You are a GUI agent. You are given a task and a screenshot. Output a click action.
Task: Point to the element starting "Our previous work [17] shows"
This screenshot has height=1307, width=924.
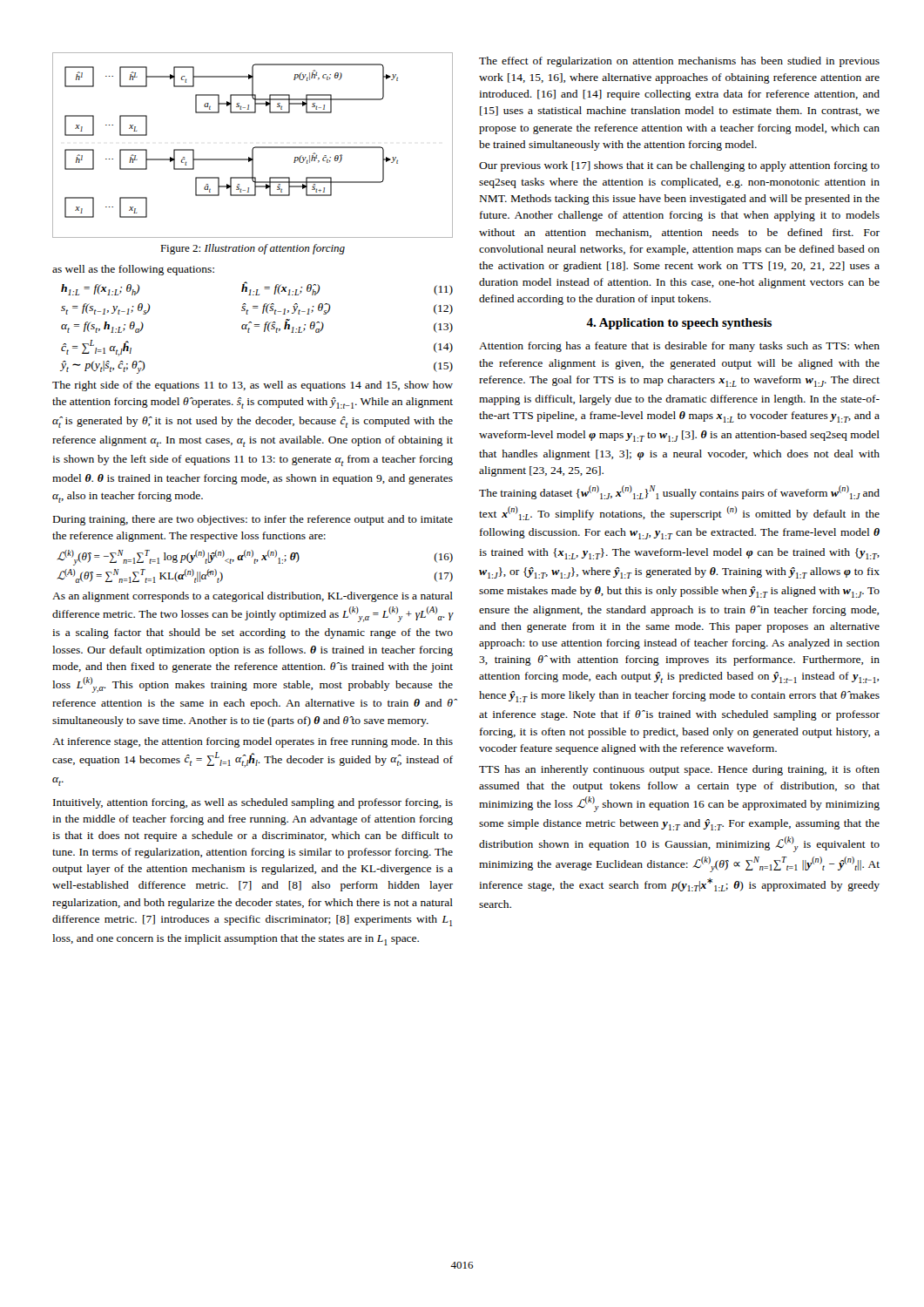(x=679, y=232)
